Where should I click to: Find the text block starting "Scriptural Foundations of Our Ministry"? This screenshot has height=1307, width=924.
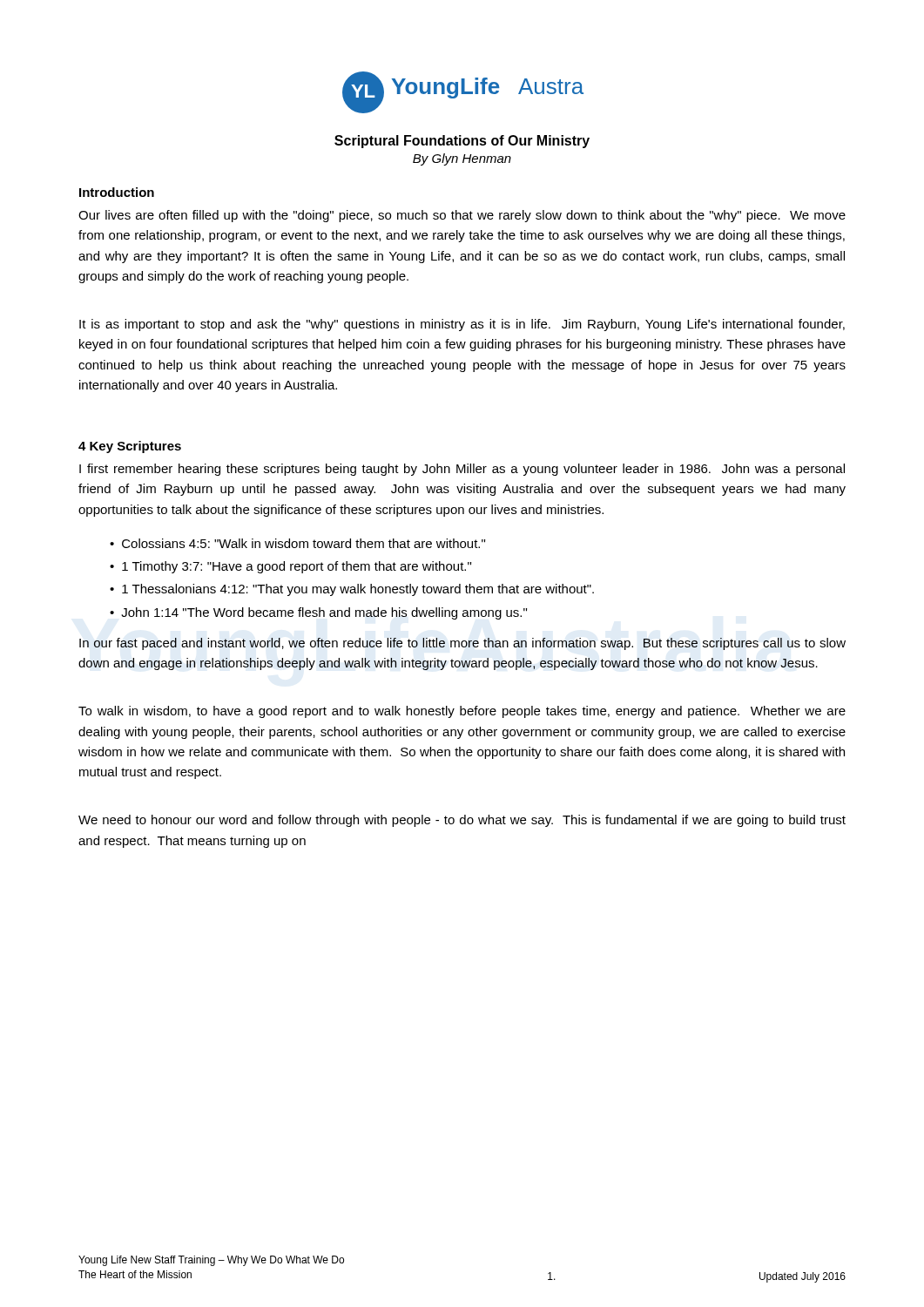(x=462, y=141)
